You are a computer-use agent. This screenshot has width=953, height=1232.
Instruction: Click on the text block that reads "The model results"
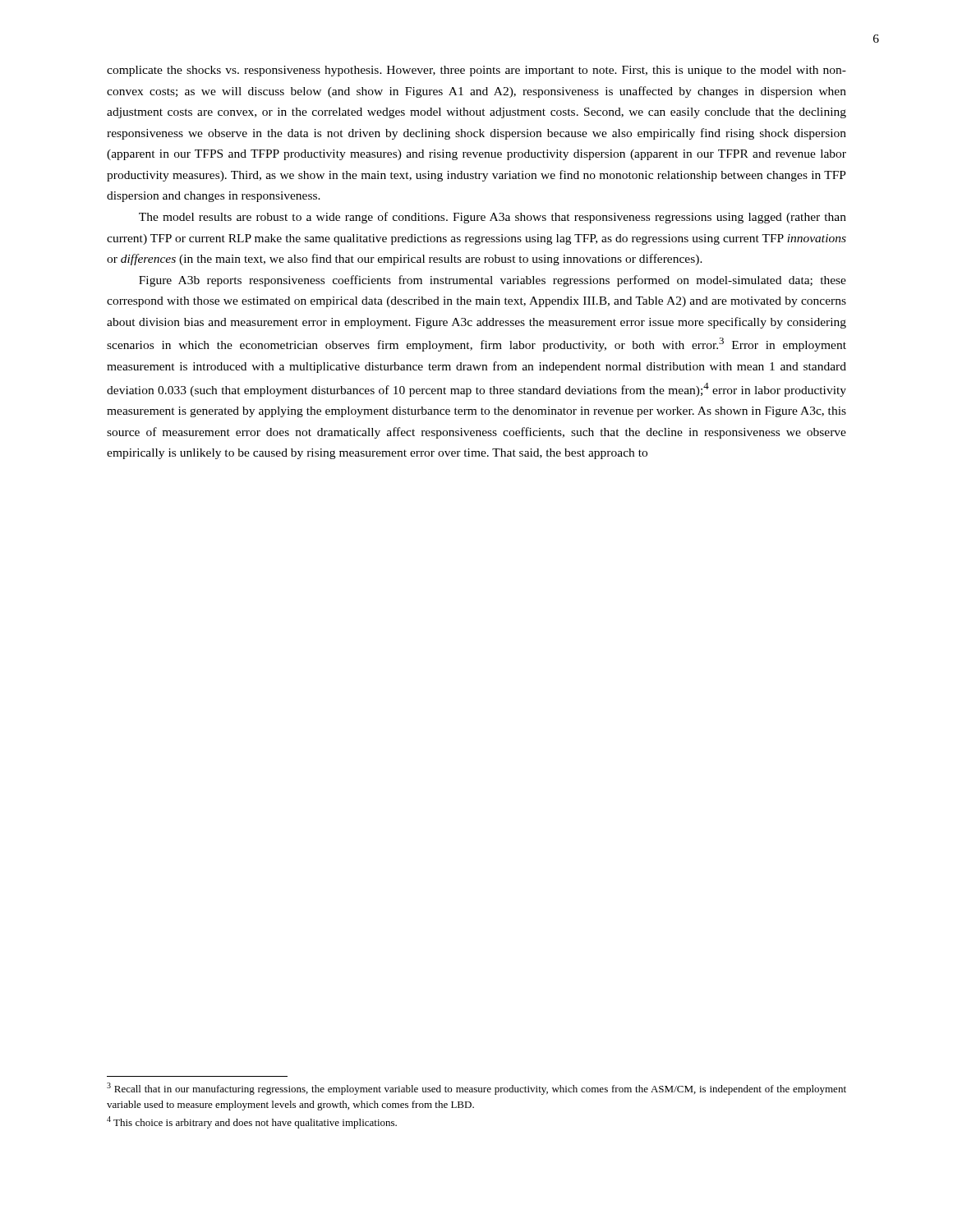[476, 238]
